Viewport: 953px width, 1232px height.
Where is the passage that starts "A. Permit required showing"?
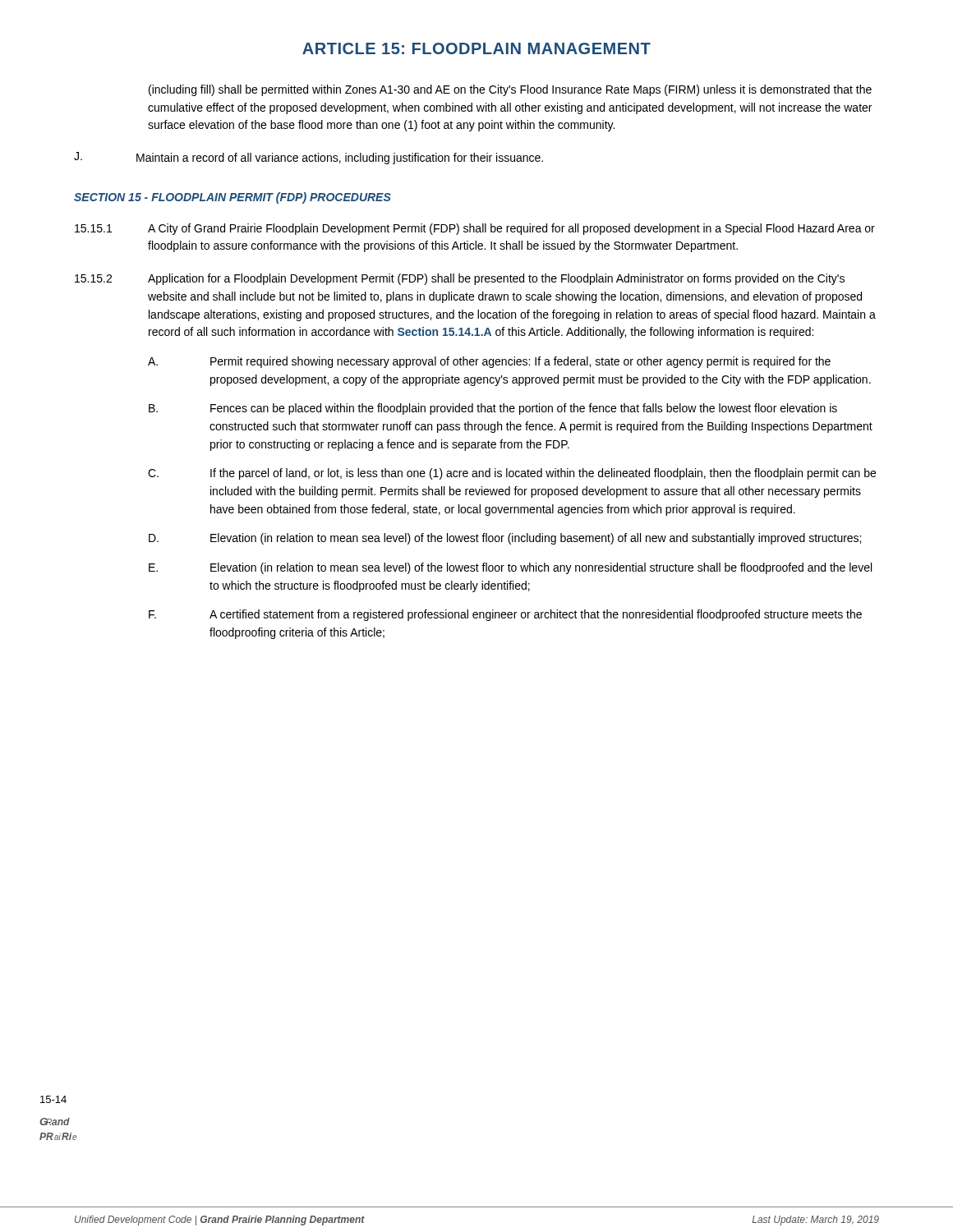click(513, 371)
